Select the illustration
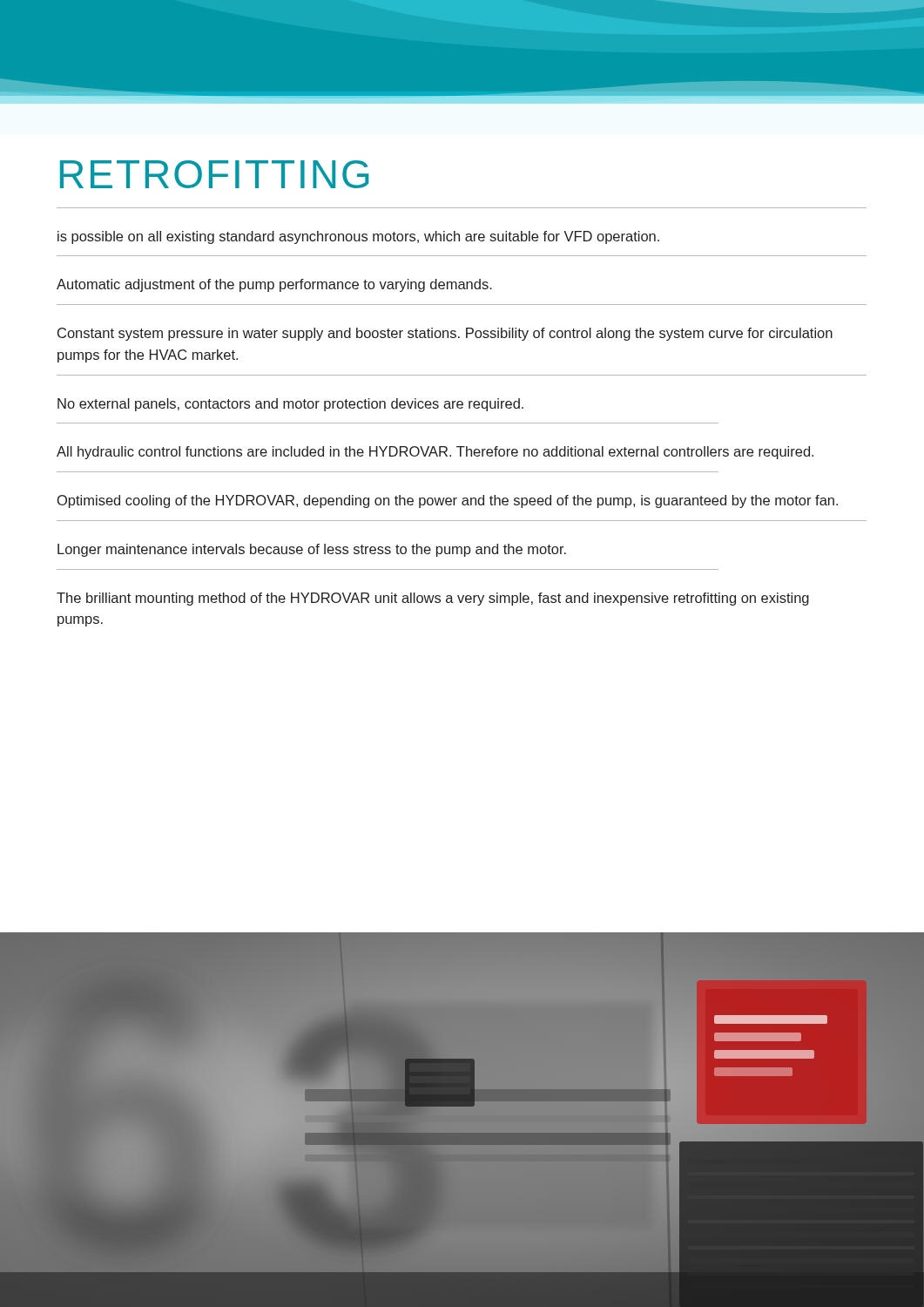924x1307 pixels. (x=462, y=68)
